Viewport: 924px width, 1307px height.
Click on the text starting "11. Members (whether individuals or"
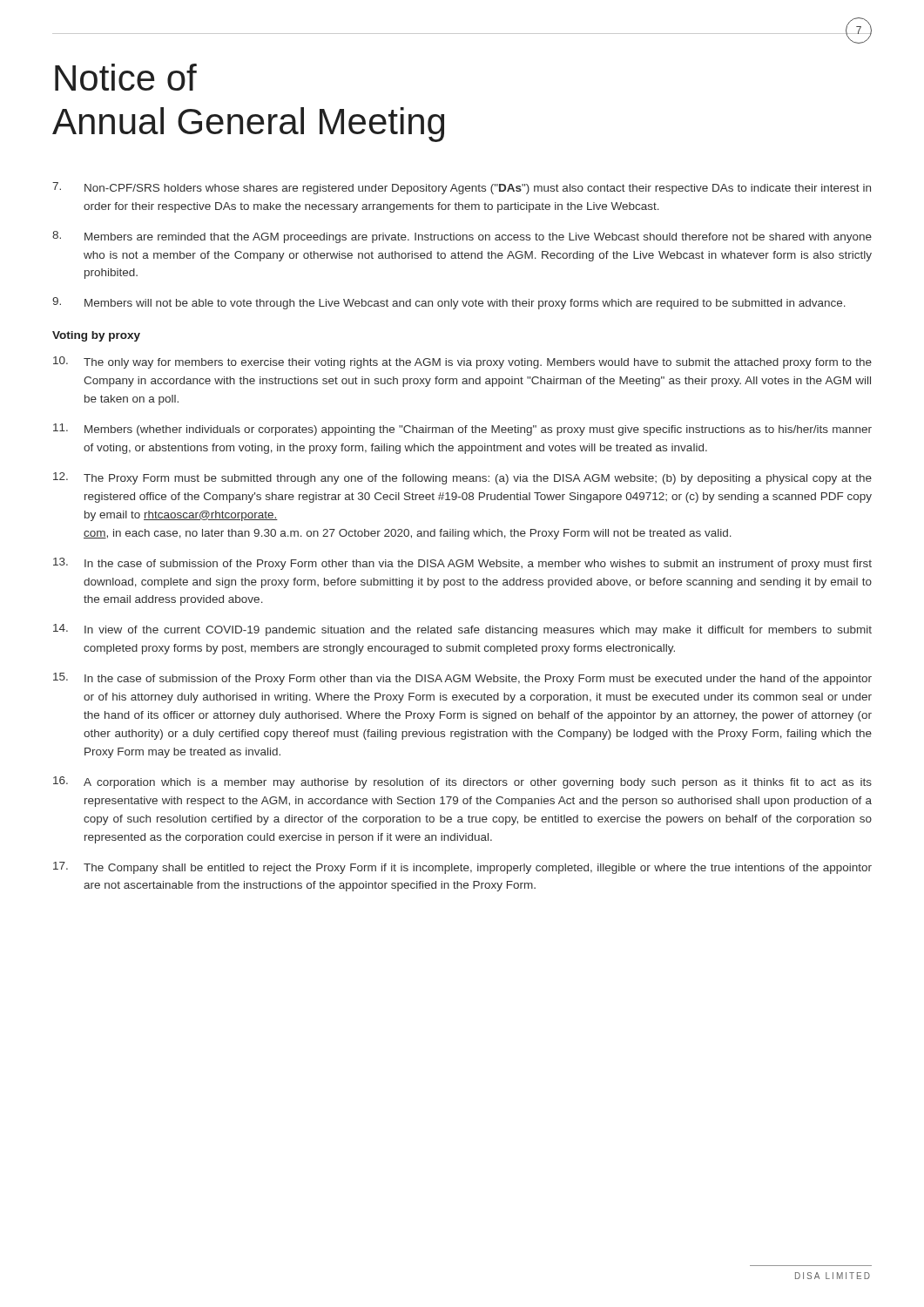[462, 439]
